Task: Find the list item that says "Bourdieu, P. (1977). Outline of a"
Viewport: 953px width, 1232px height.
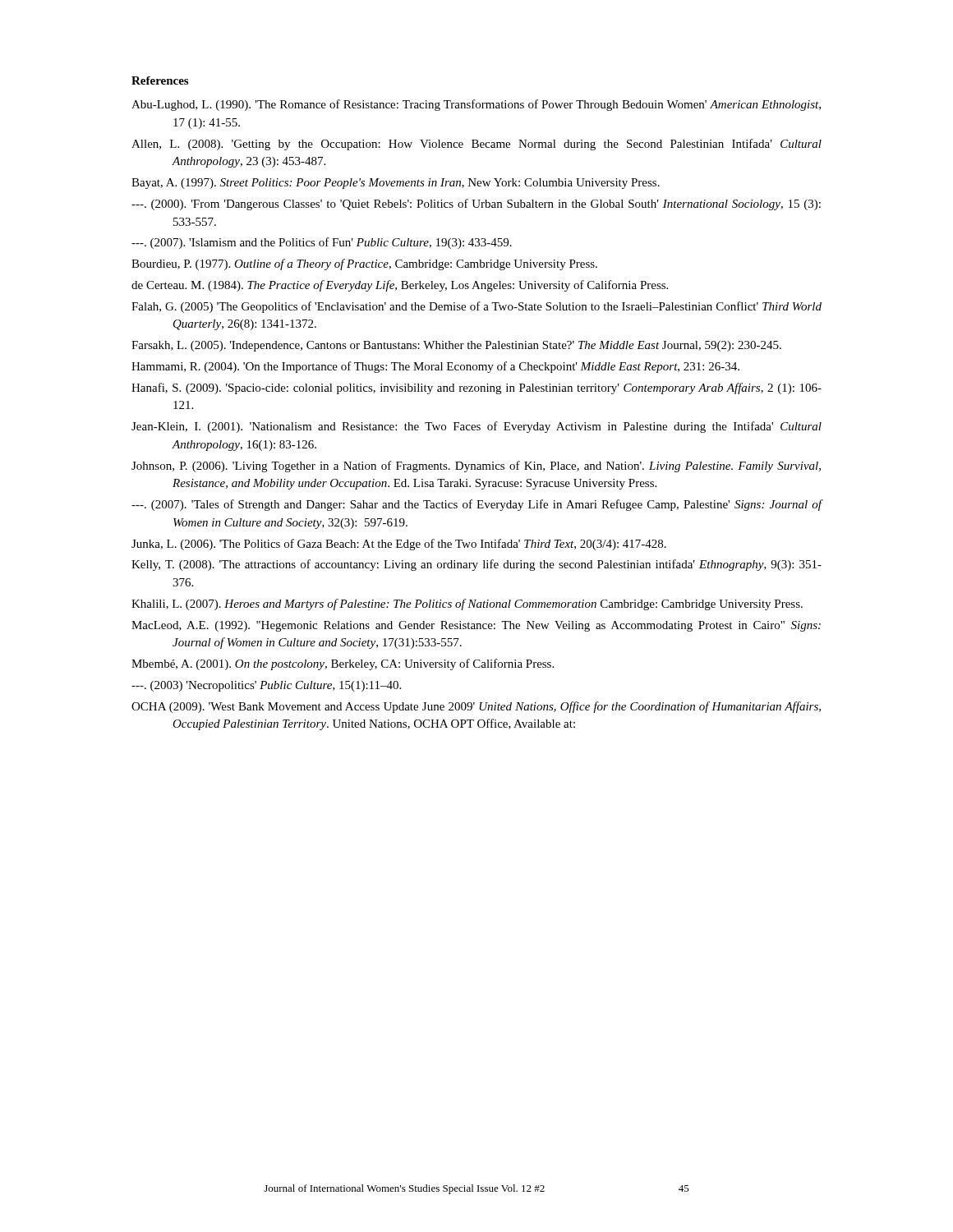Action: [365, 264]
